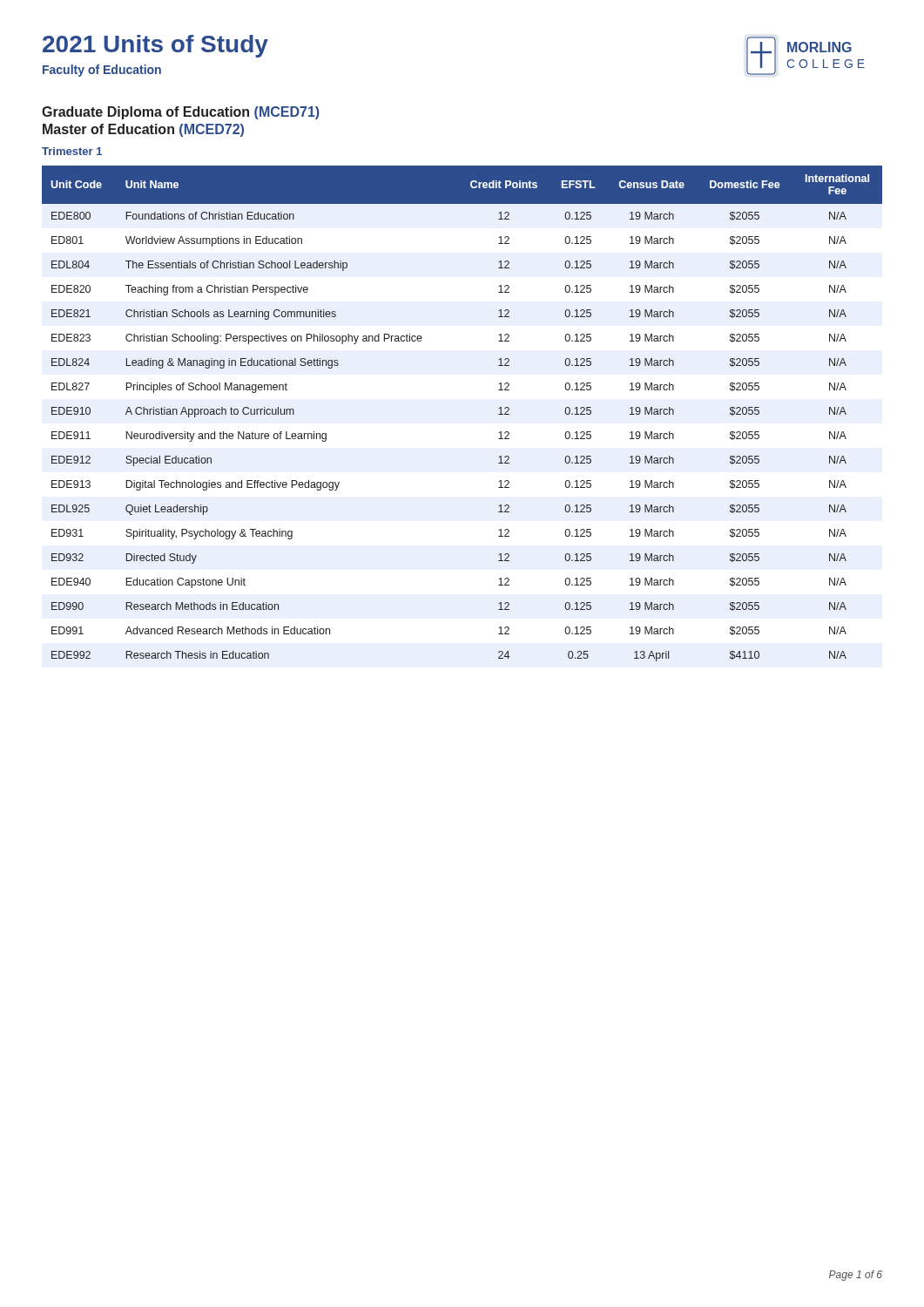The height and width of the screenshot is (1307, 924).
Task: Select the element starting "Faculty of Education"
Action: [x=102, y=70]
